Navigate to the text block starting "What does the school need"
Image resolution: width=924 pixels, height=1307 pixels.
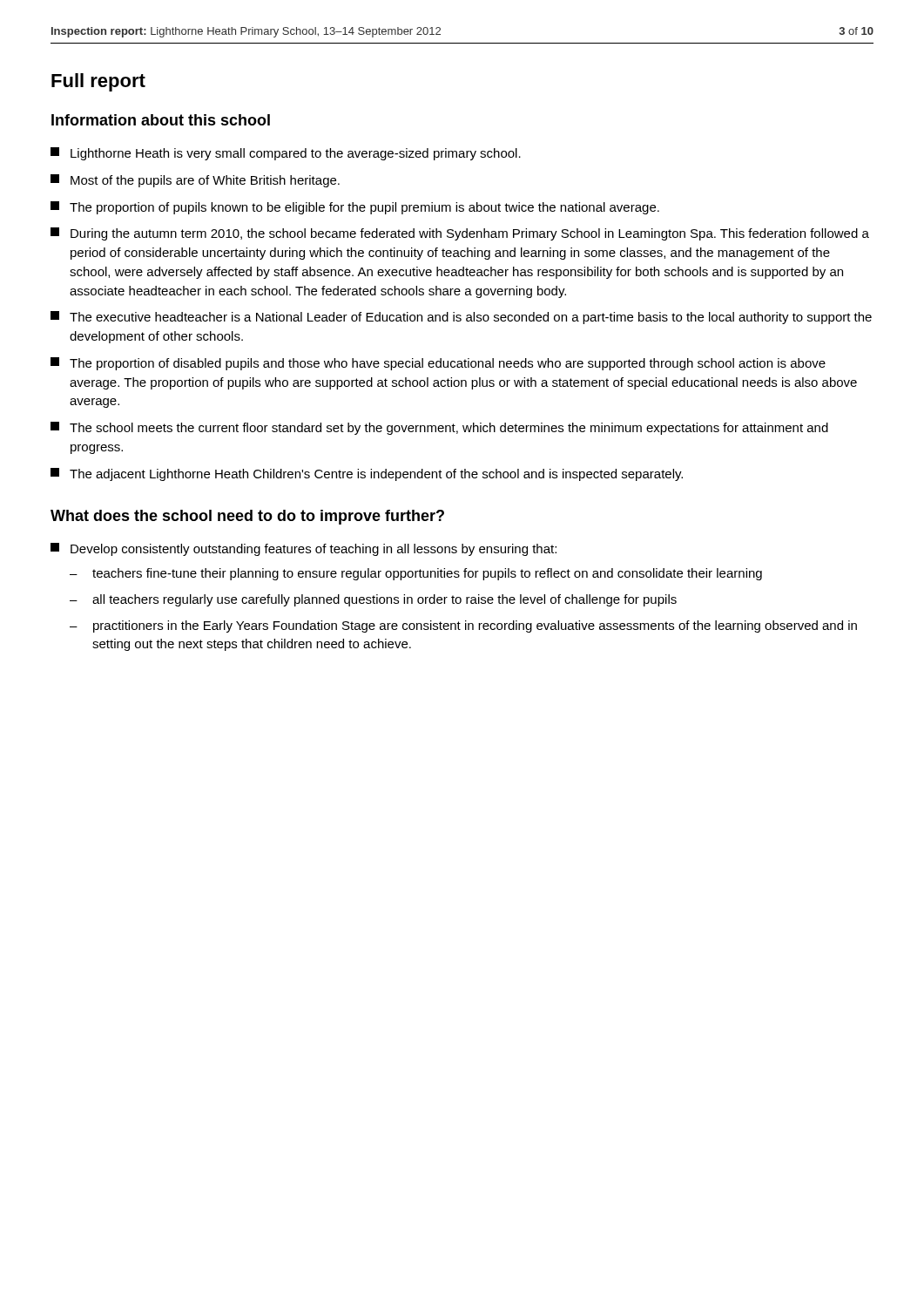248,516
